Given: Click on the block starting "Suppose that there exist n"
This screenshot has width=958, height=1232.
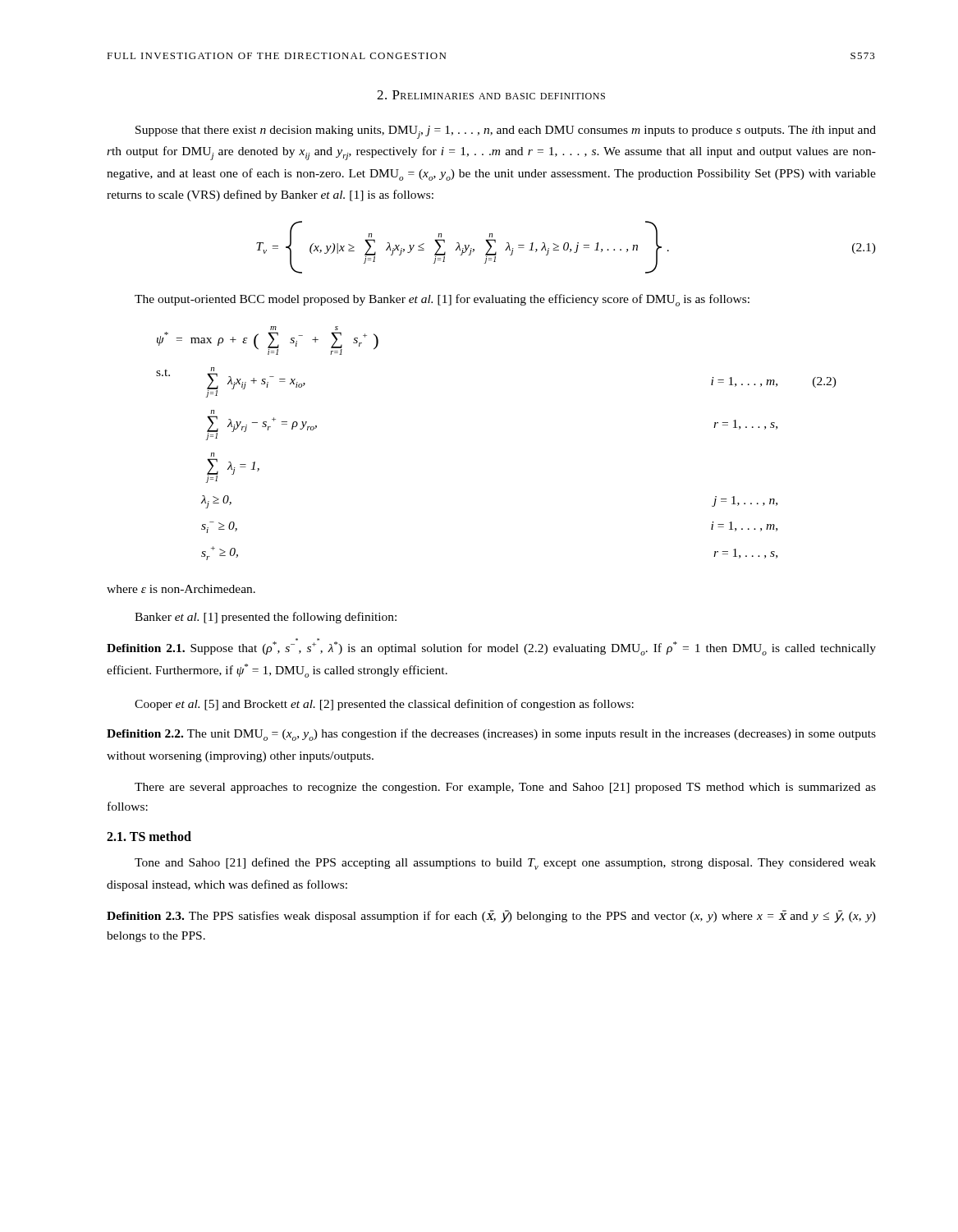Looking at the screenshot, I should pyautogui.click(x=491, y=162).
